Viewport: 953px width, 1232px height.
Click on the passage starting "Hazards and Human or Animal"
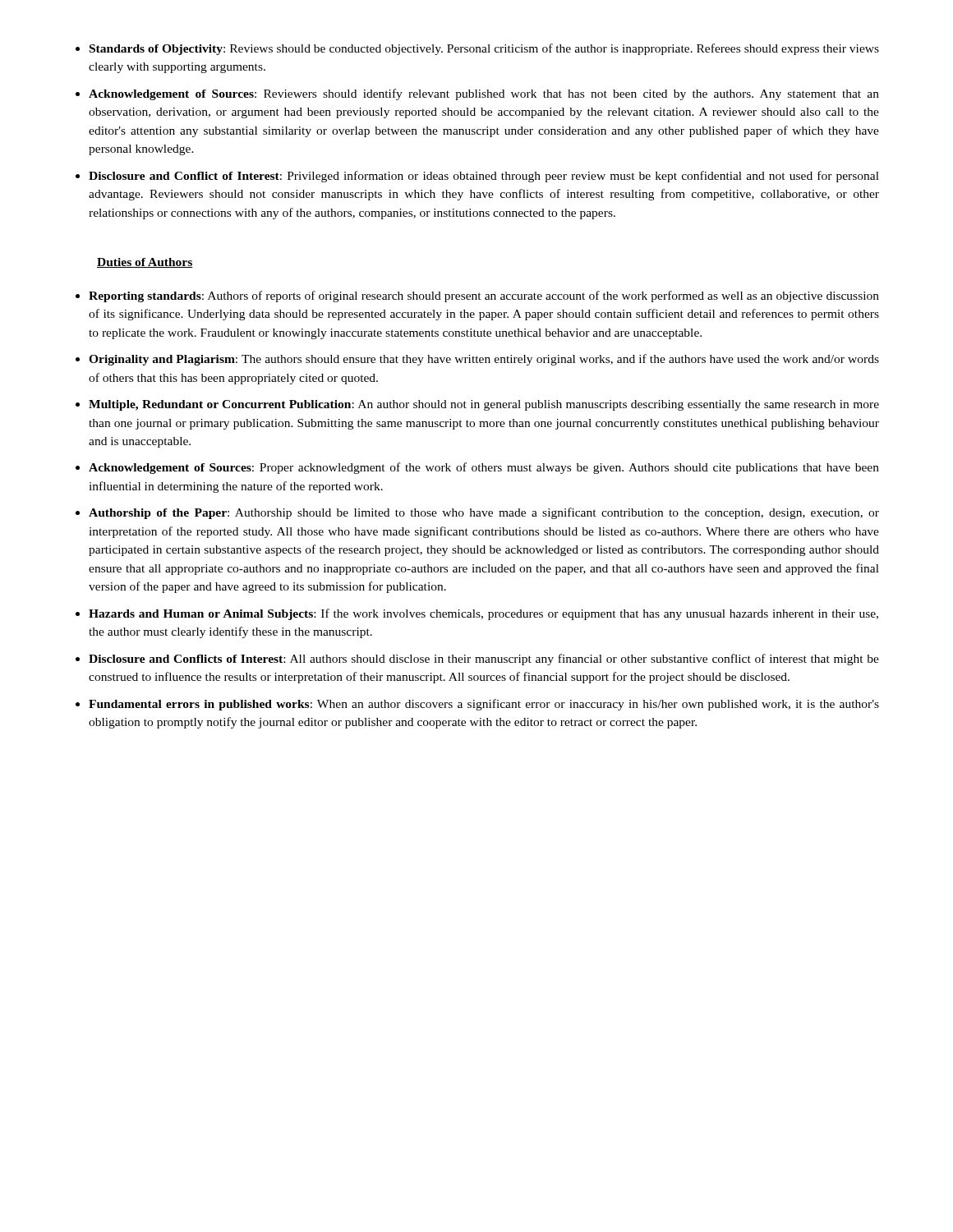point(484,622)
